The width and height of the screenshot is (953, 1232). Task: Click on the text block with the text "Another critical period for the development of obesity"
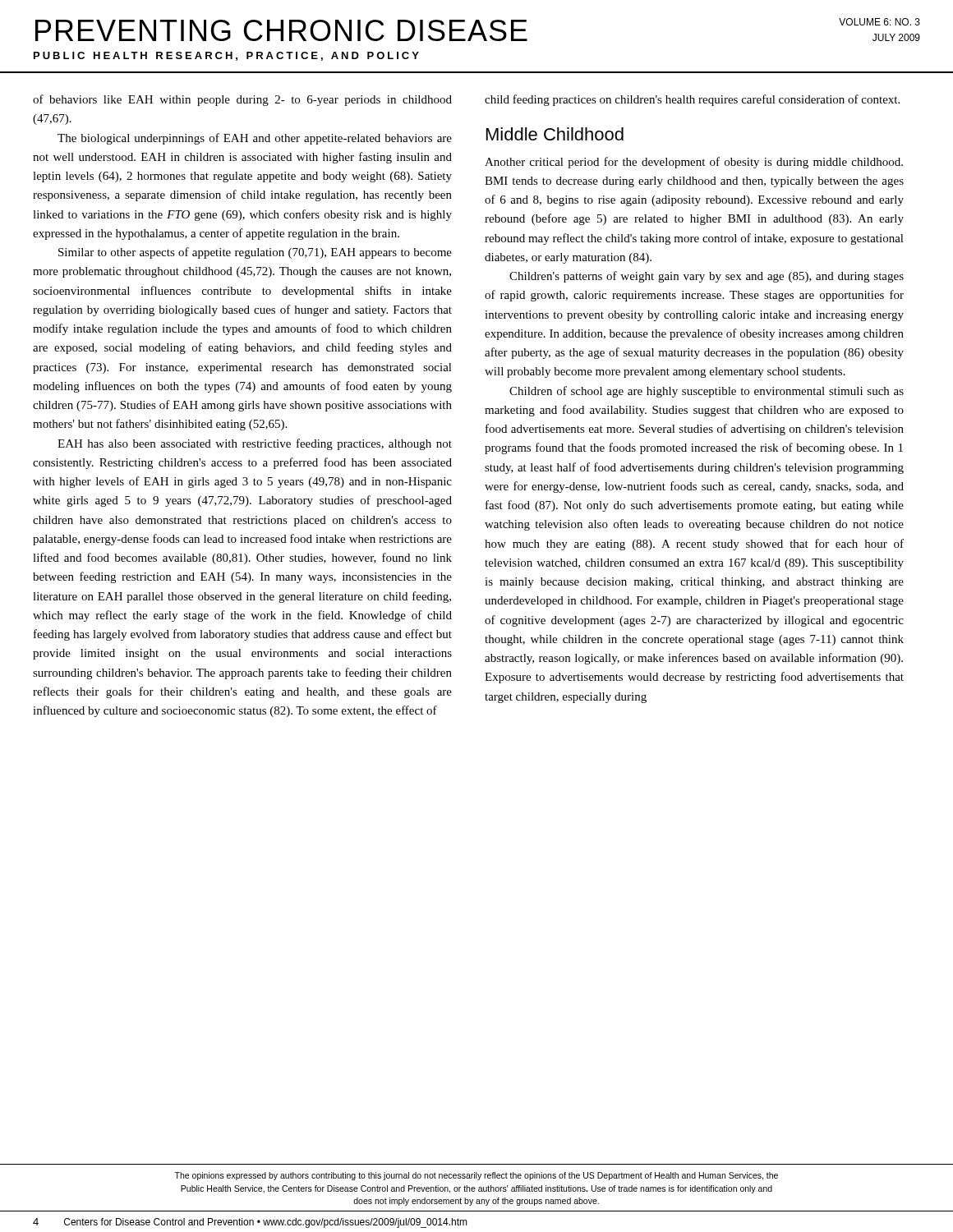point(694,429)
